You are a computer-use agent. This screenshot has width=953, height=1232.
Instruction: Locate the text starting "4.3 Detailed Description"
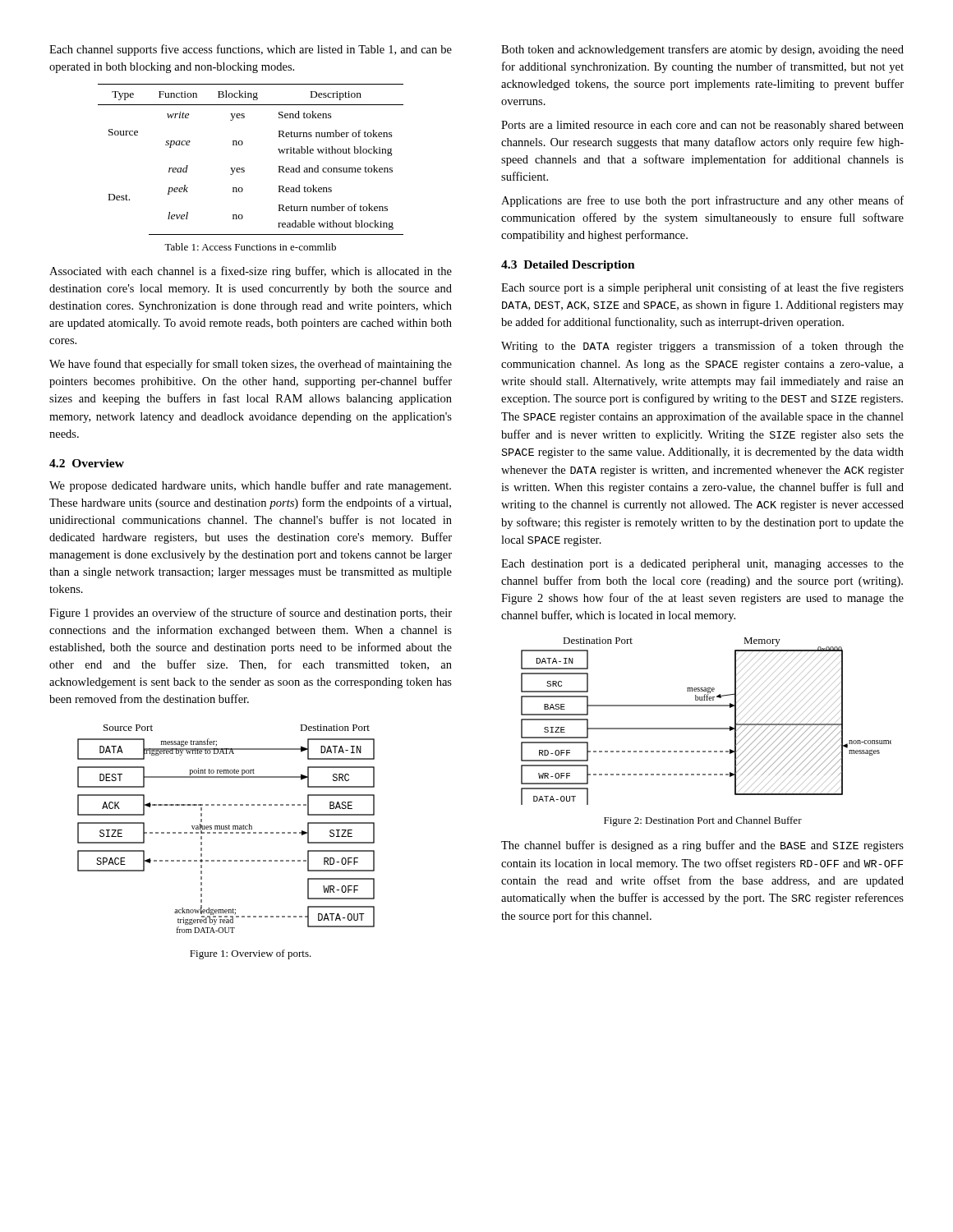(x=568, y=266)
